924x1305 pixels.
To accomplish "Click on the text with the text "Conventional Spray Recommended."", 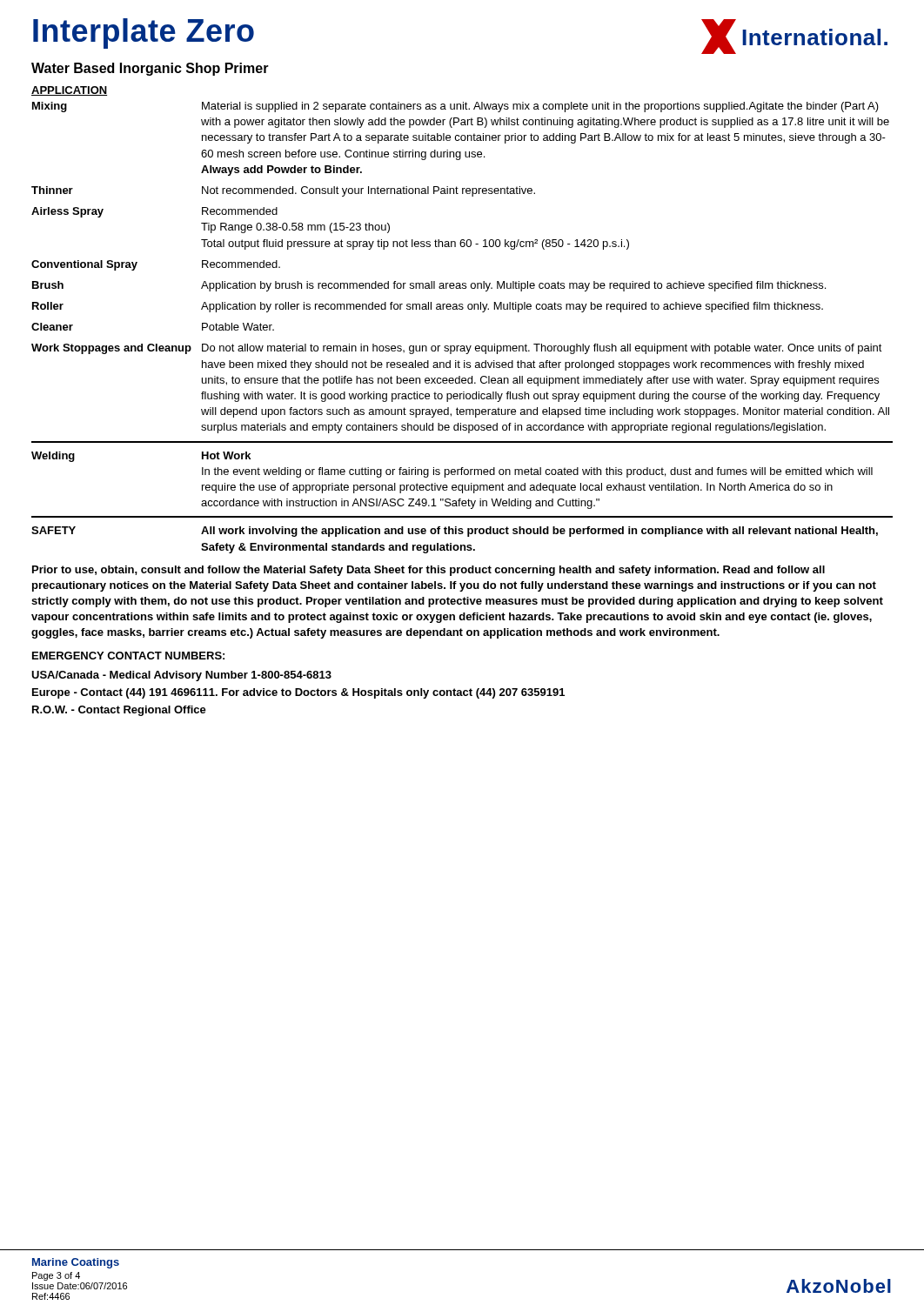I will pyautogui.click(x=83, y=267).
